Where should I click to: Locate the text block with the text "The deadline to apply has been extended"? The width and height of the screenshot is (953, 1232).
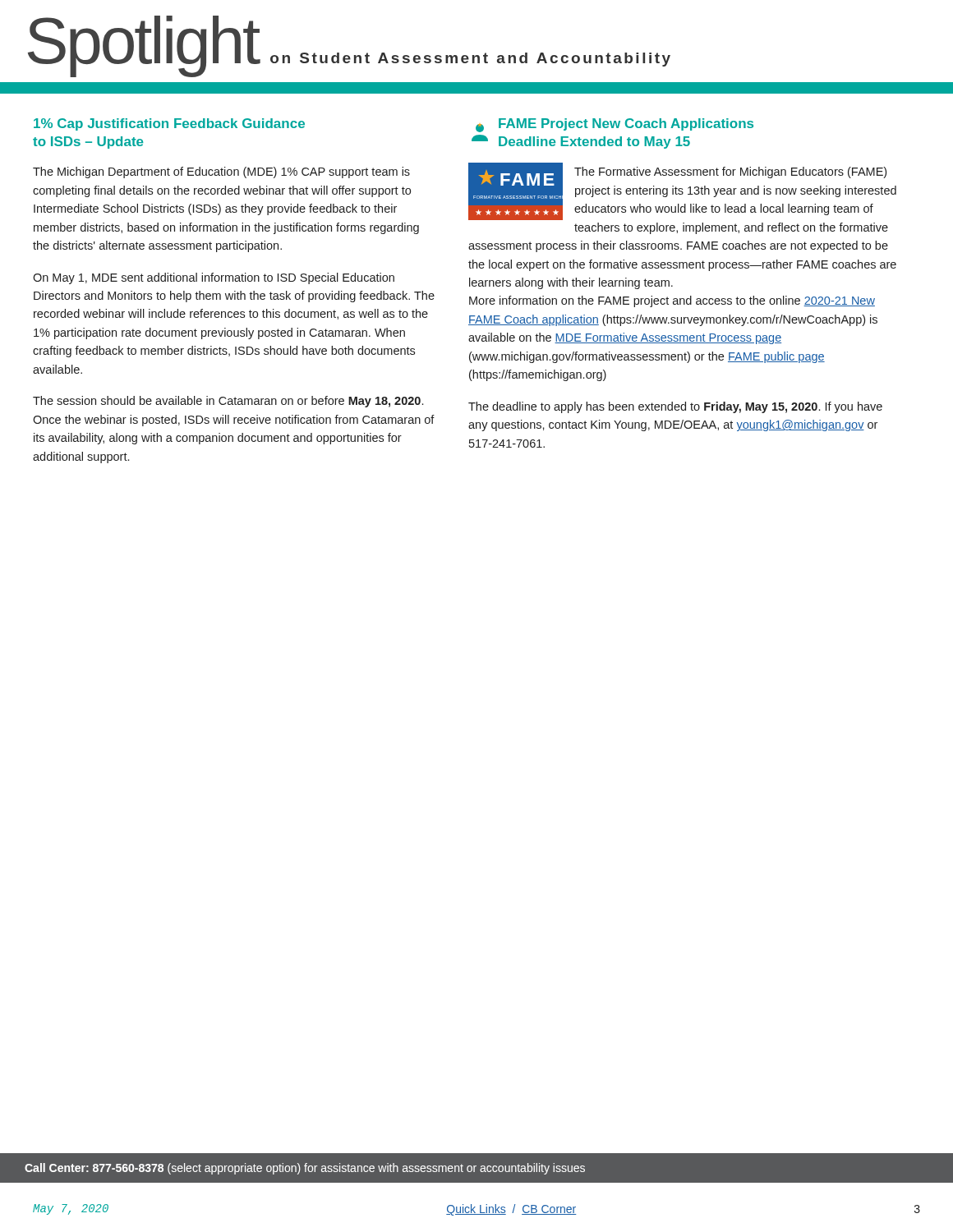point(686,425)
